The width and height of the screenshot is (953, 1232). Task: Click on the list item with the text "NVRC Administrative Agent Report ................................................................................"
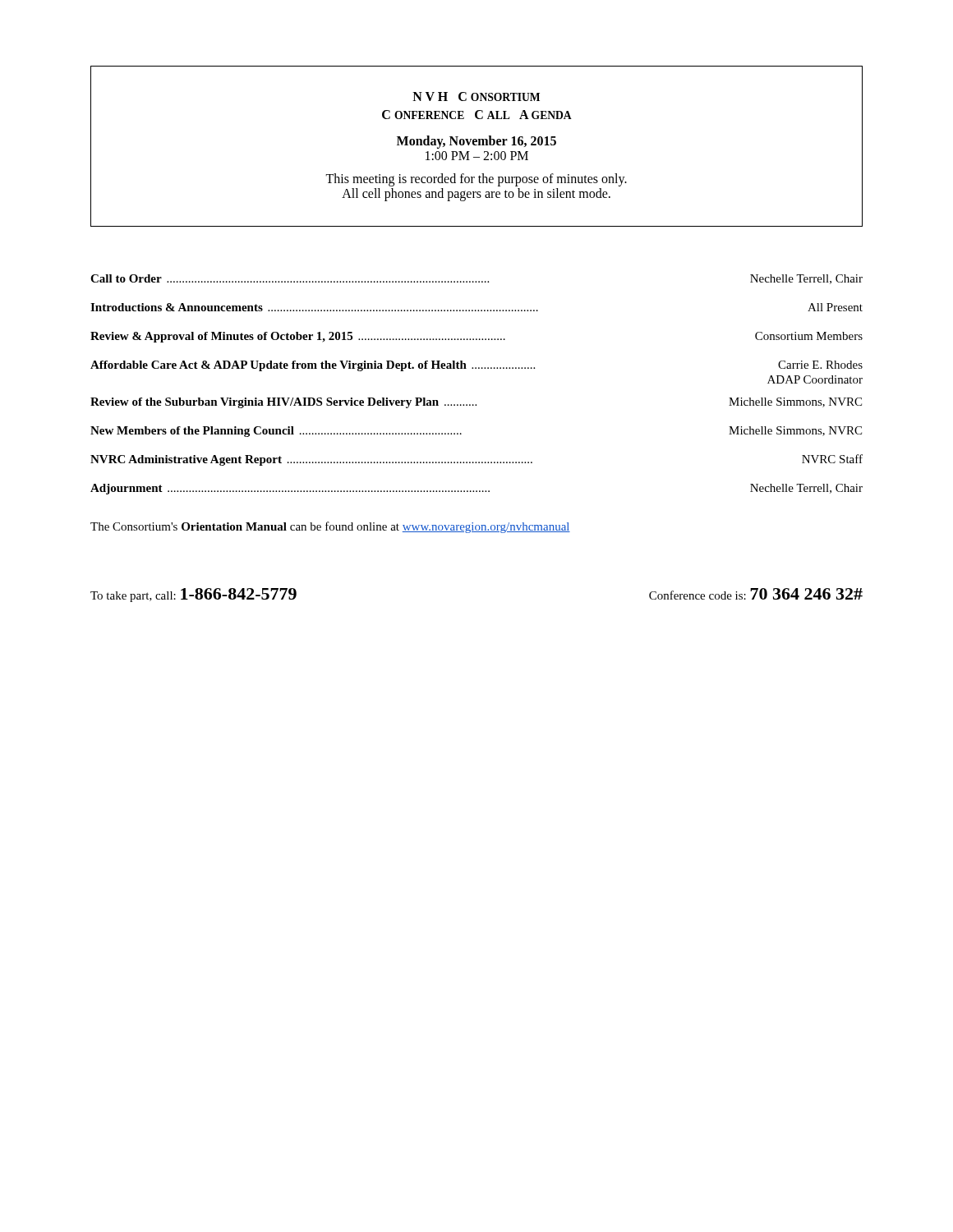click(x=476, y=460)
